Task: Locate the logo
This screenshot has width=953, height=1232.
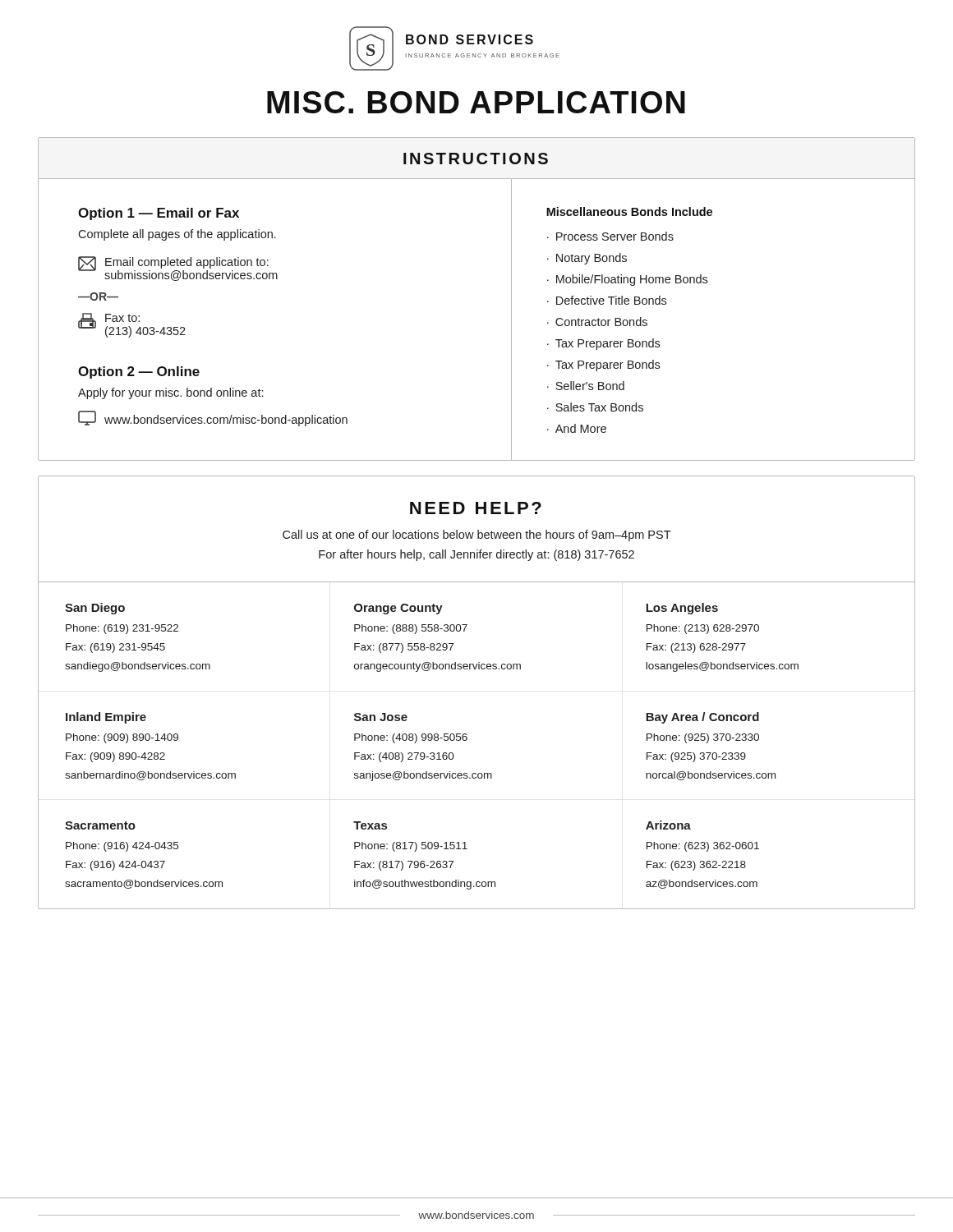Action: pyautogui.click(x=476, y=50)
